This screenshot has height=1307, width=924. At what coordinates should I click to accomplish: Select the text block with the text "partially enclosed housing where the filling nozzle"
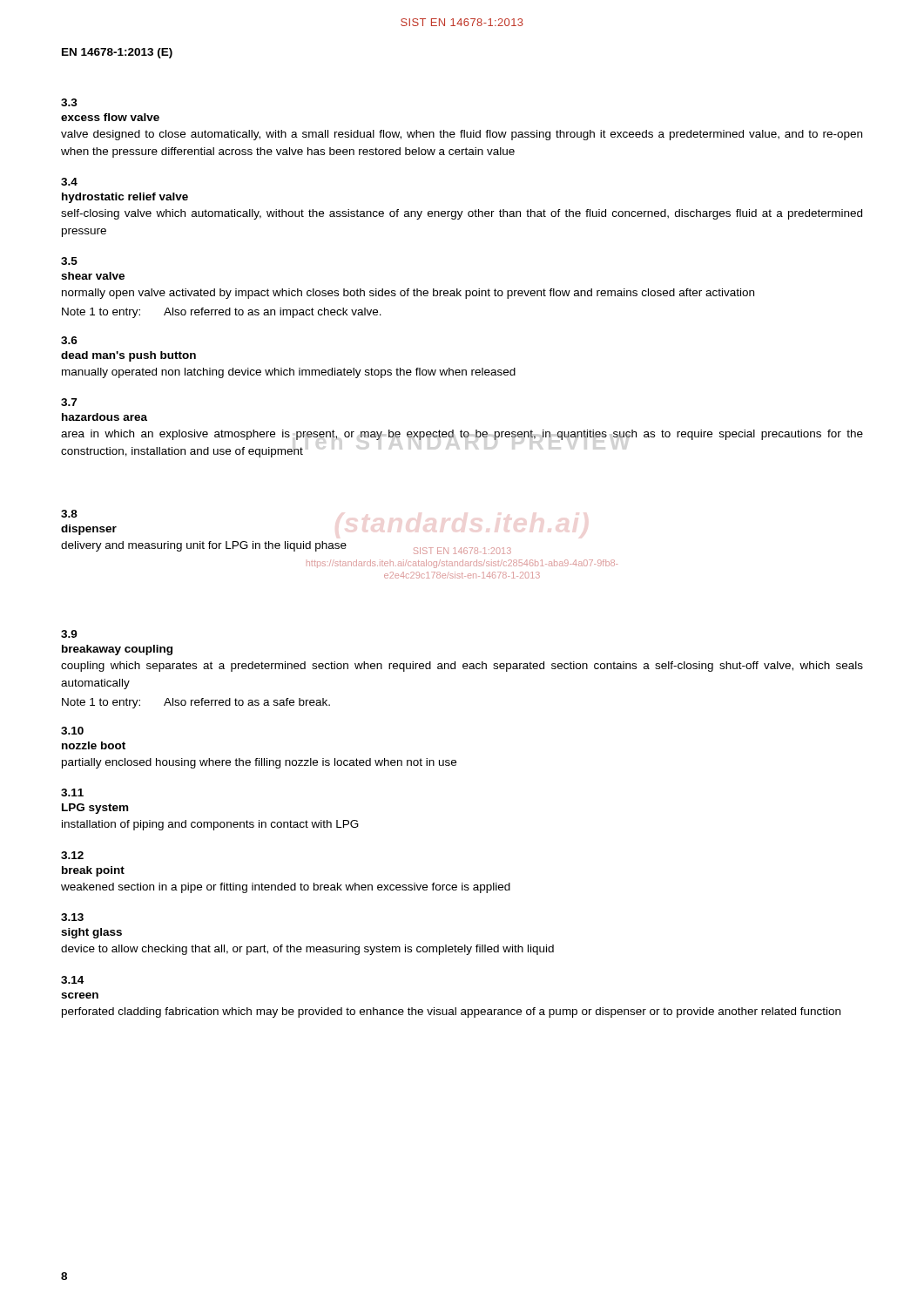(259, 762)
